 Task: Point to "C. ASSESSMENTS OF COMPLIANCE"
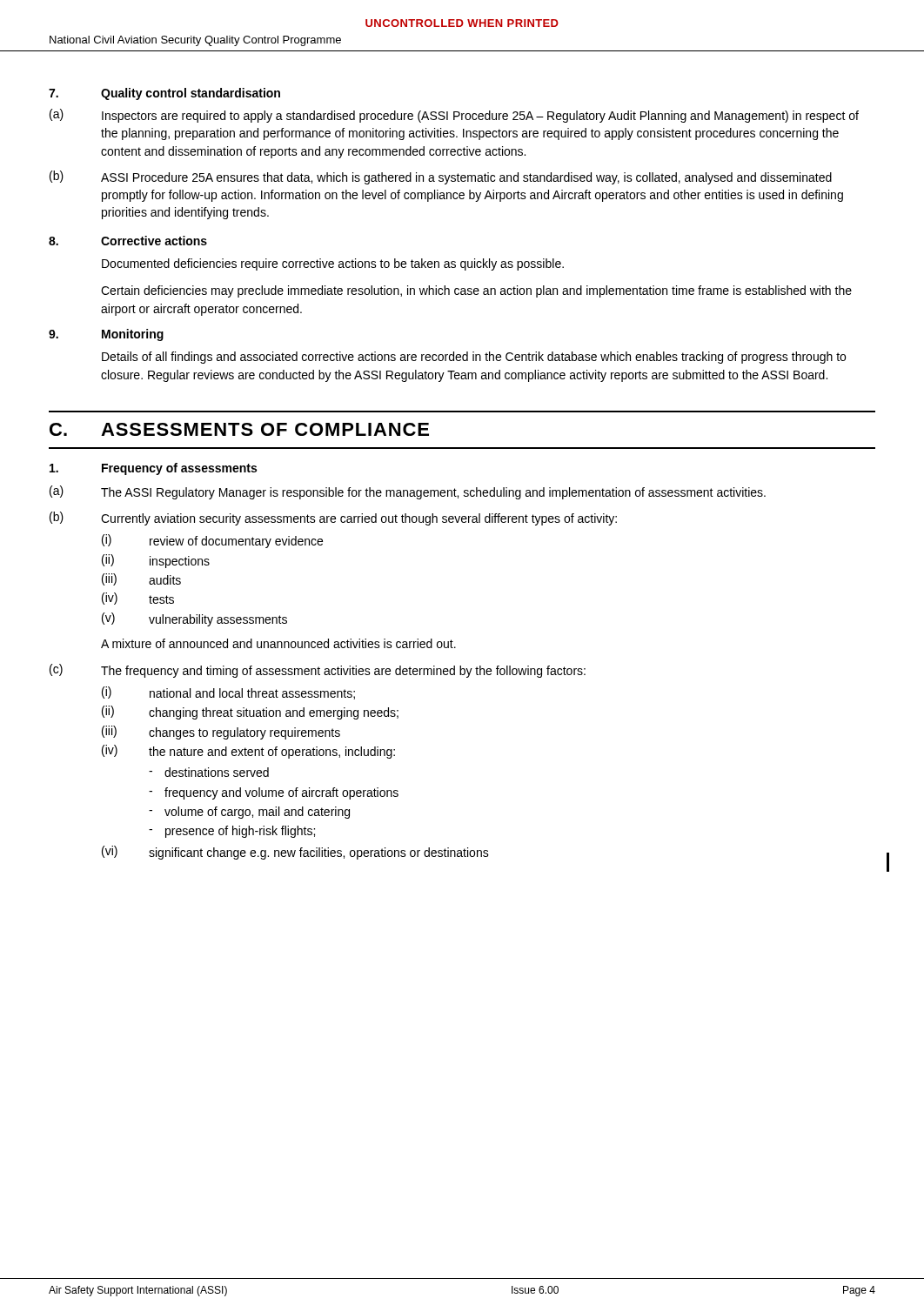240,430
